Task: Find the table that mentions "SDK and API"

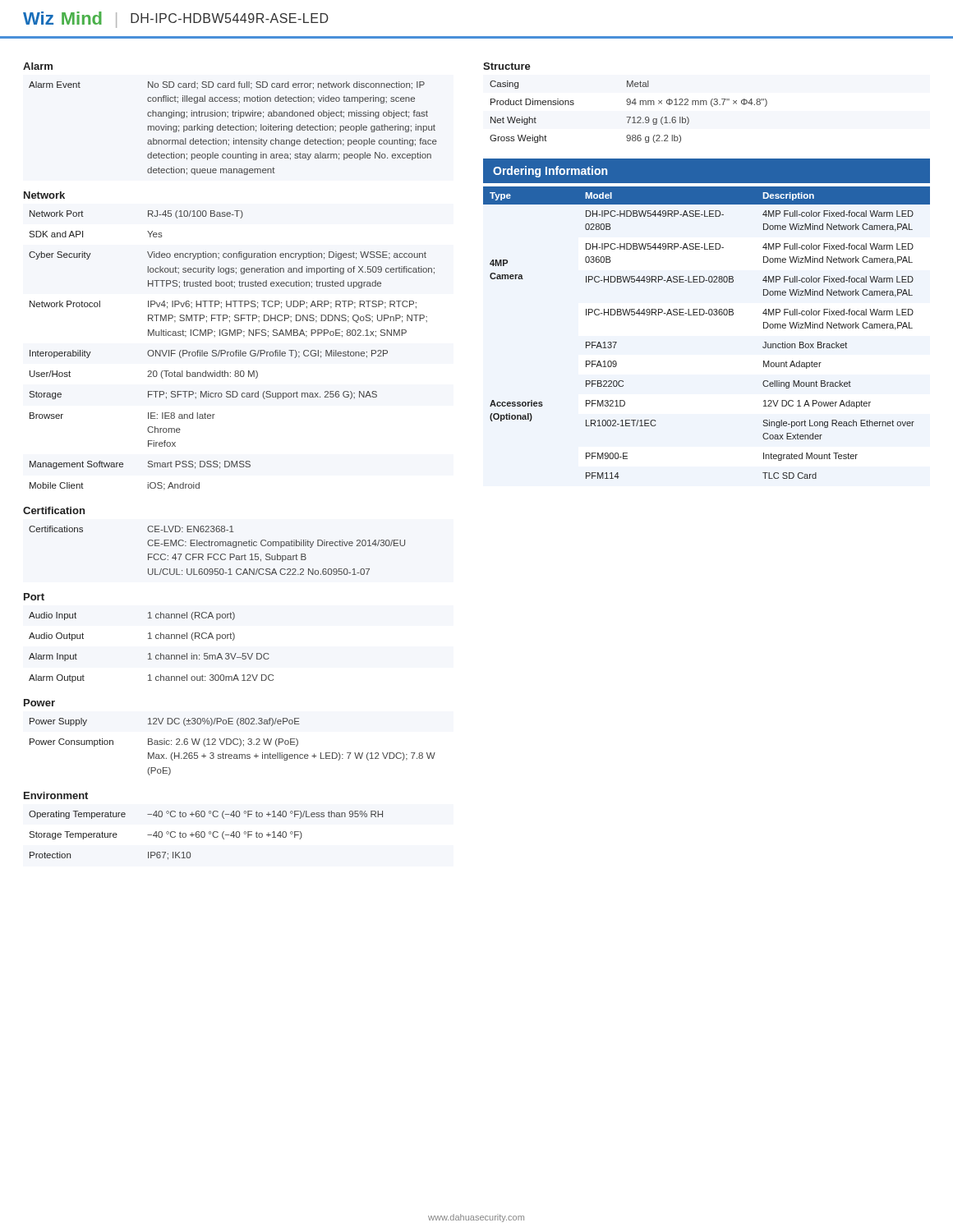Action: coord(238,350)
